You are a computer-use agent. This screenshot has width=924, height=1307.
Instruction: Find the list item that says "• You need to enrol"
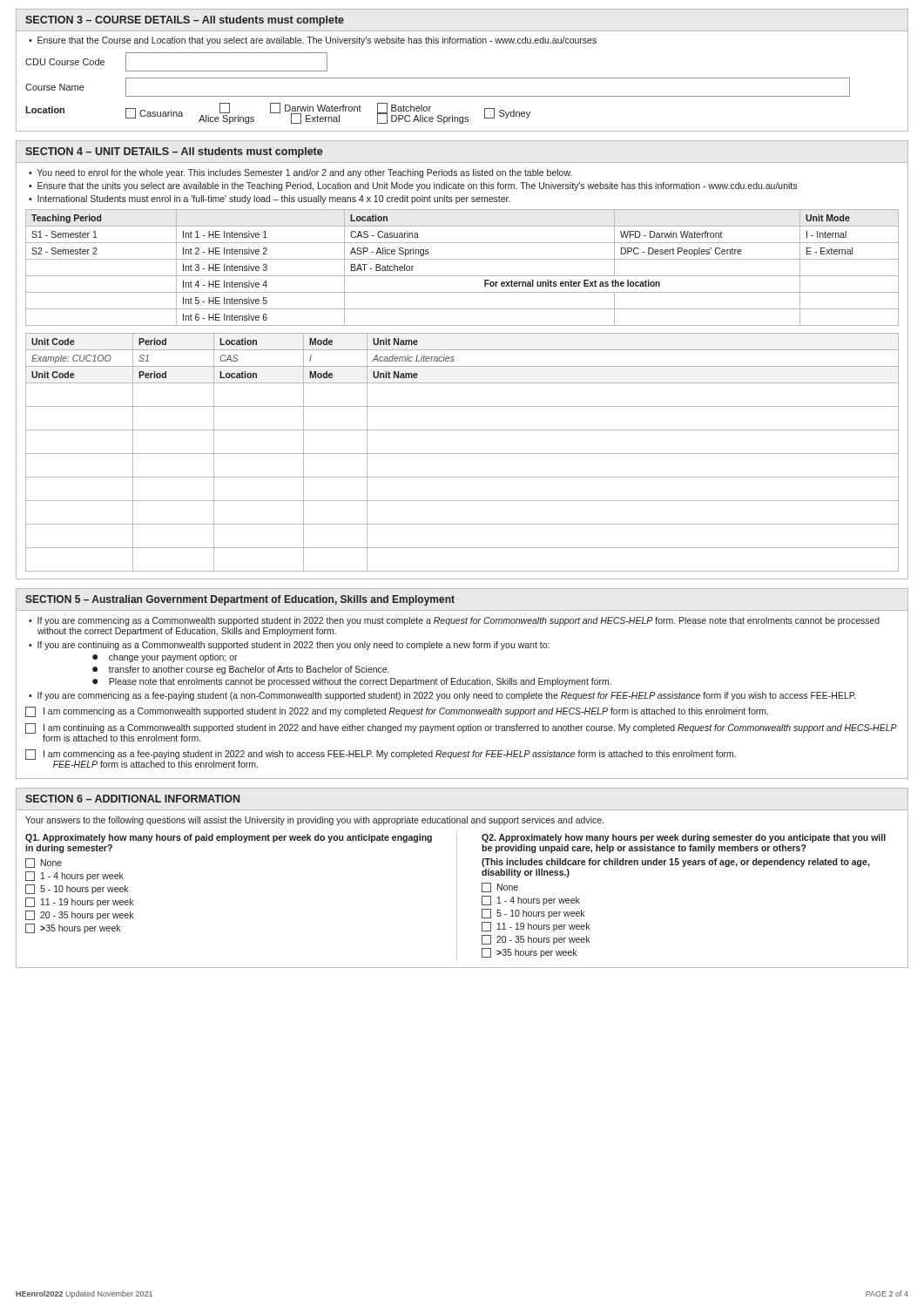coord(301,173)
